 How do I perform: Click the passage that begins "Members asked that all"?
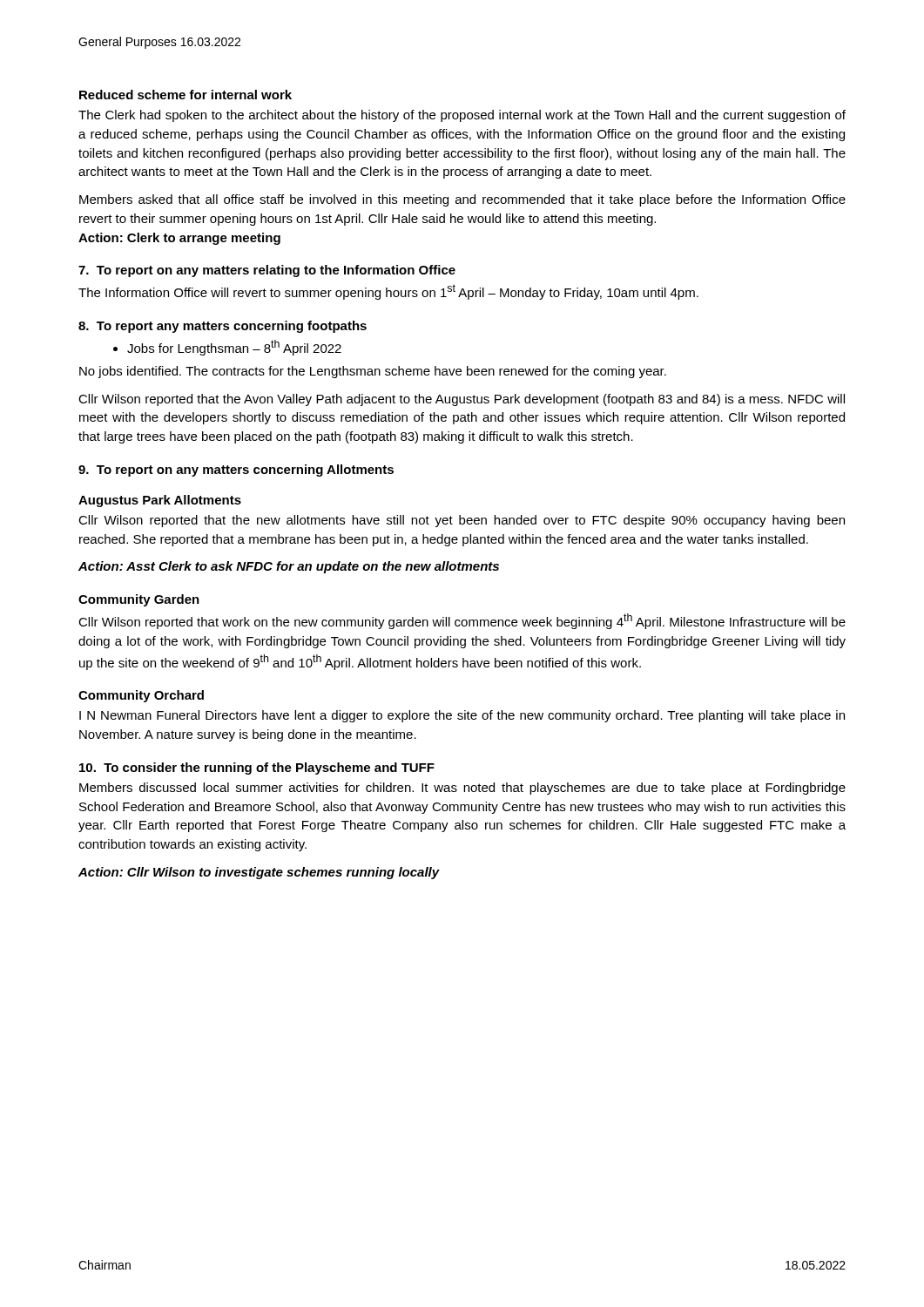pyautogui.click(x=462, y=218)
